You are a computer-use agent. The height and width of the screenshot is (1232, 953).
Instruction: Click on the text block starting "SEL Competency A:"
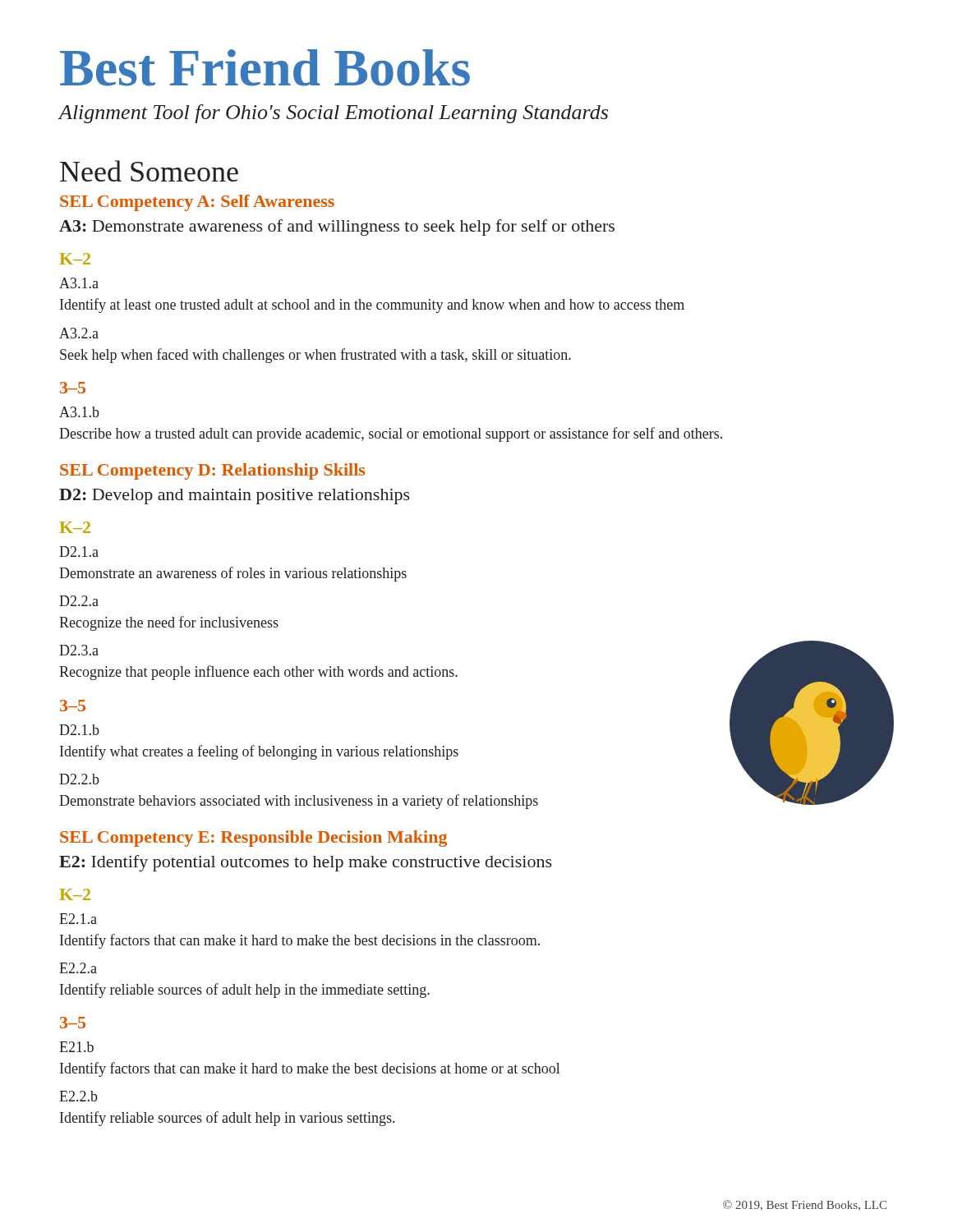pyautogui.click(x=197, y=203)
